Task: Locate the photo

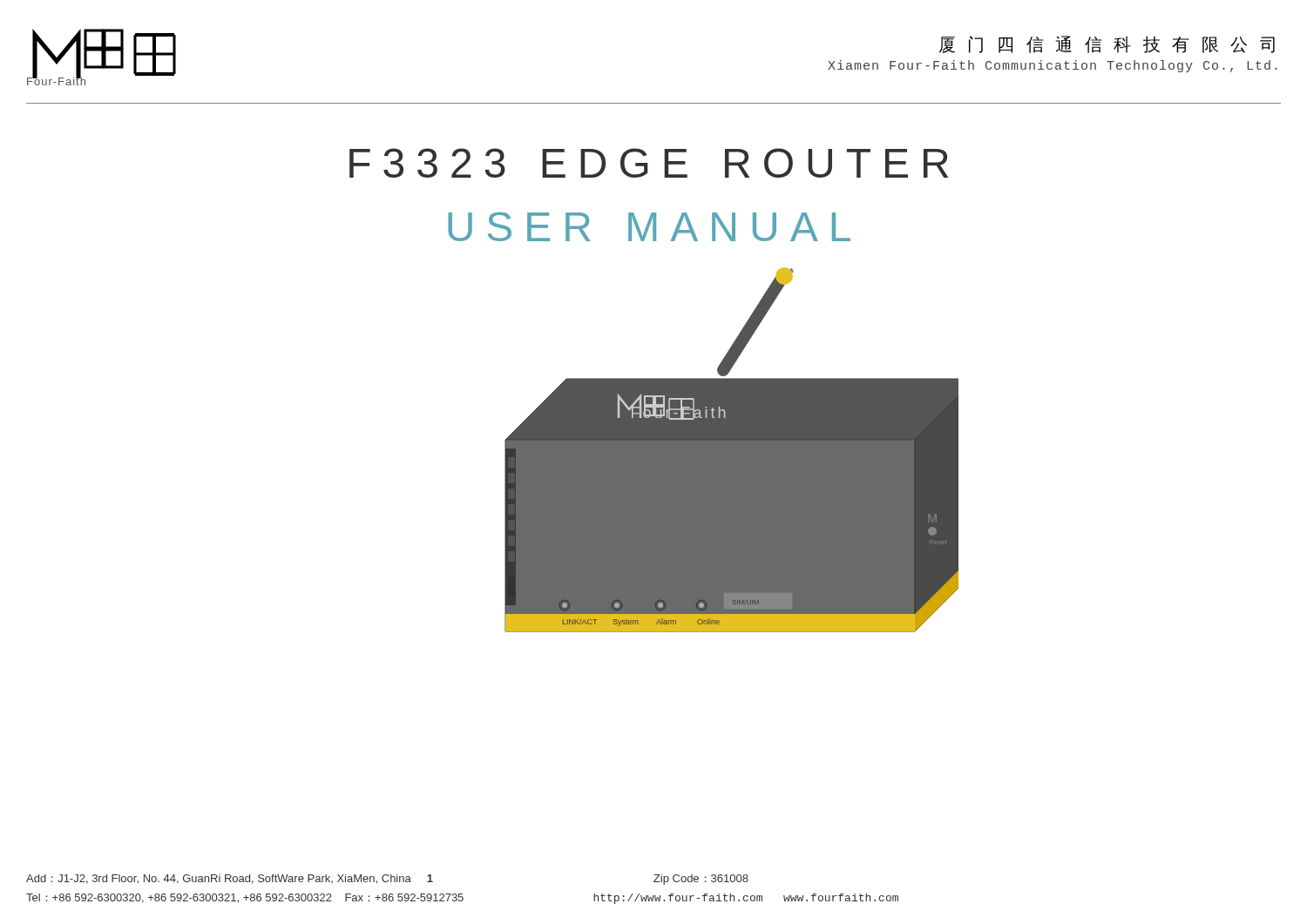Action: 654,479
